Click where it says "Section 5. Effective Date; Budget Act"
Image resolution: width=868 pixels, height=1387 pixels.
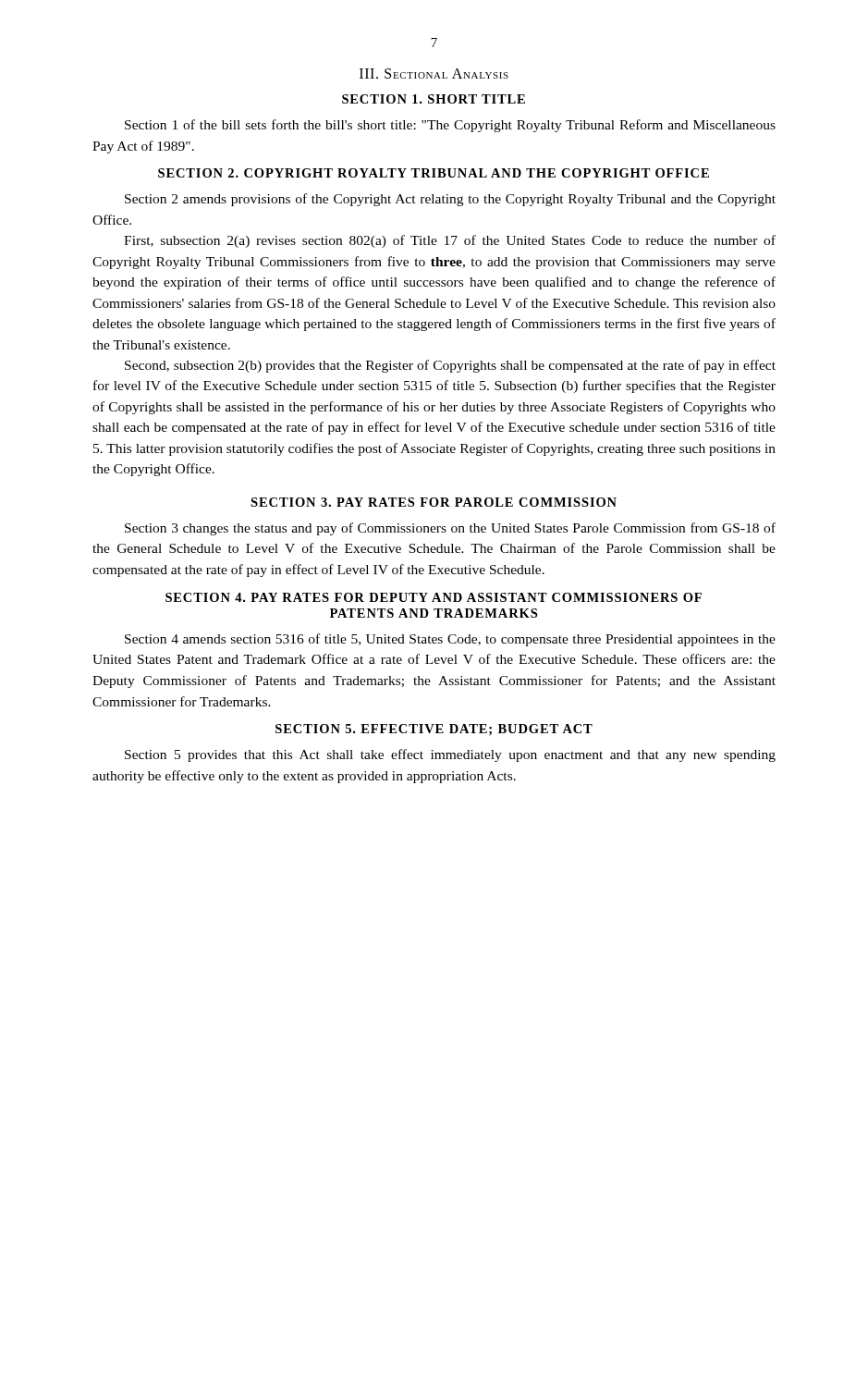click(434, 729)
